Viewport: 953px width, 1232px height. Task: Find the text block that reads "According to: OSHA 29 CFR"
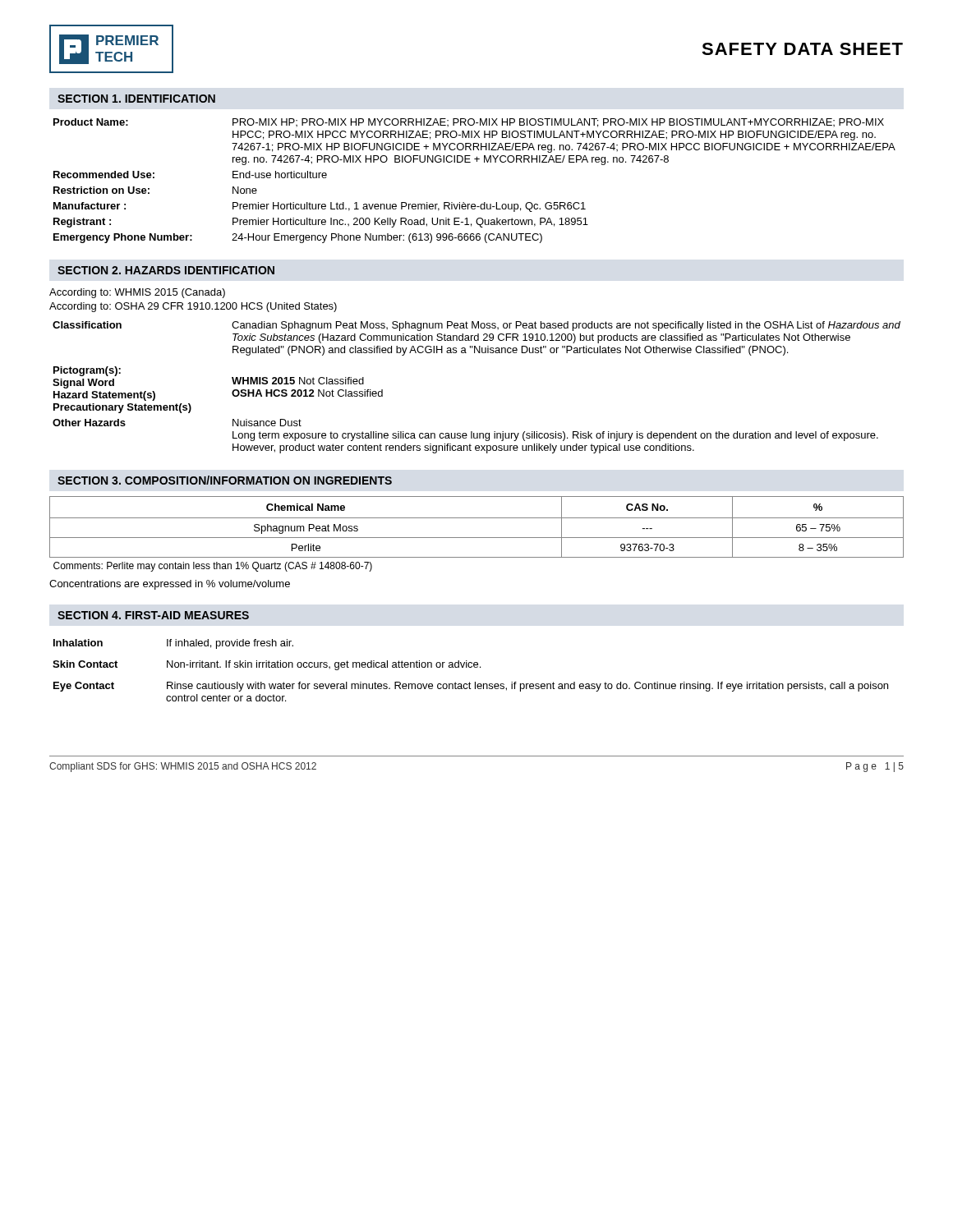click(193, 306)
